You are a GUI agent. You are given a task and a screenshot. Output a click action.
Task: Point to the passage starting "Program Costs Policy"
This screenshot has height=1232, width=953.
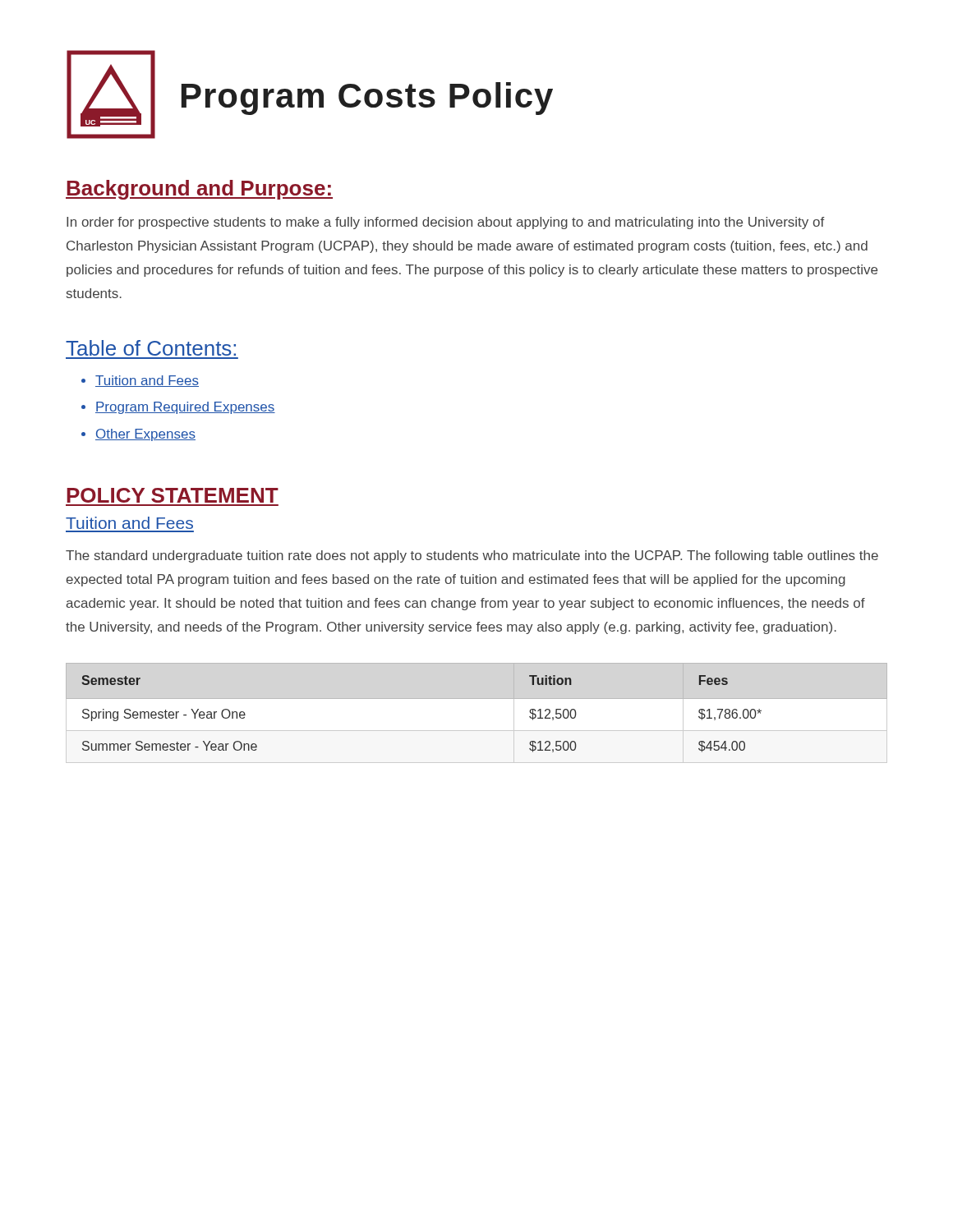367,96
